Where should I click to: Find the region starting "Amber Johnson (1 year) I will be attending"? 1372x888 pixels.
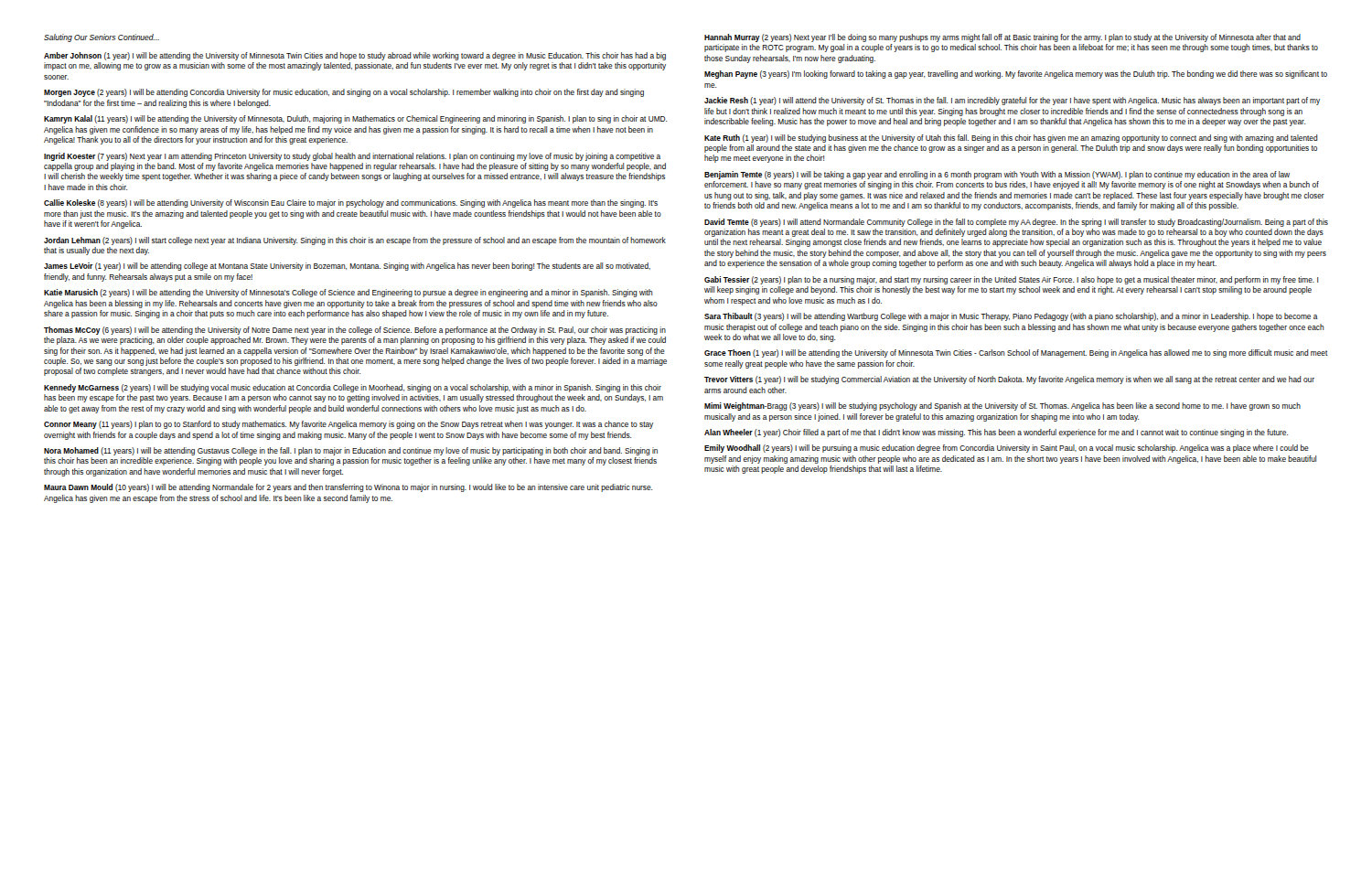(355, 66)
